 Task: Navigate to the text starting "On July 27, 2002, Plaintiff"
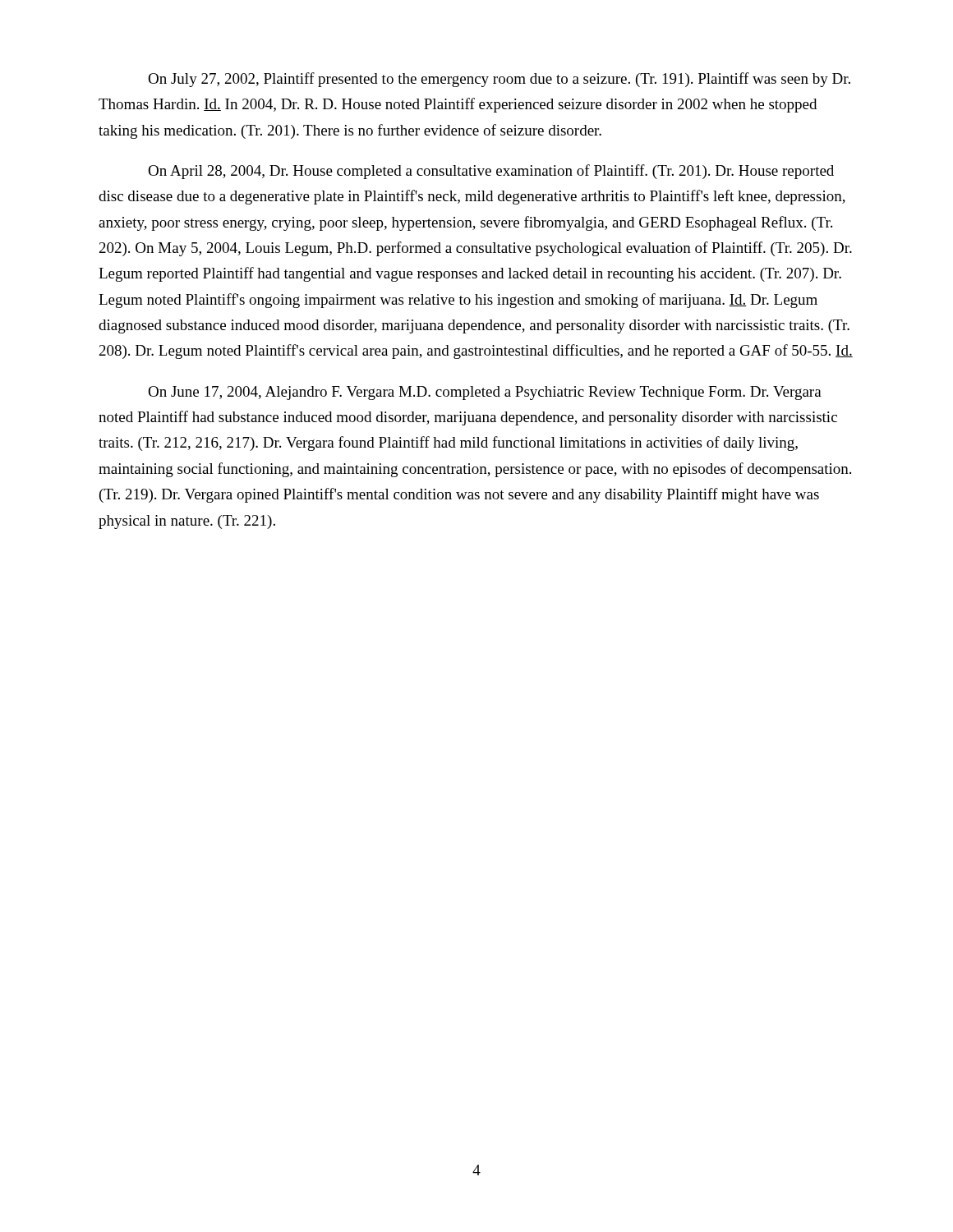coord(475,104)
